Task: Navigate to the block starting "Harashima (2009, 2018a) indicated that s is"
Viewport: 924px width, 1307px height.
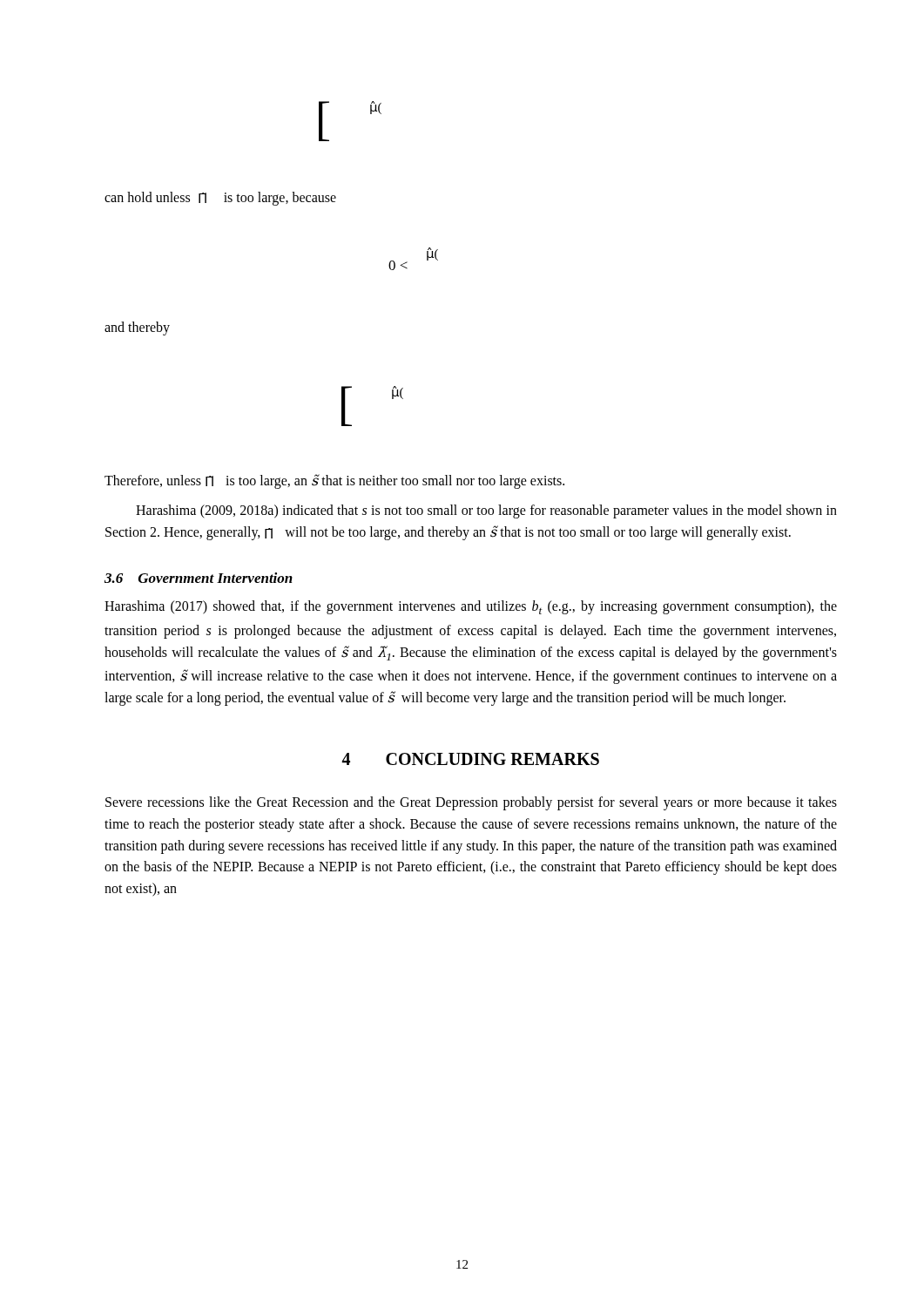Action: [x=471, y=523]
